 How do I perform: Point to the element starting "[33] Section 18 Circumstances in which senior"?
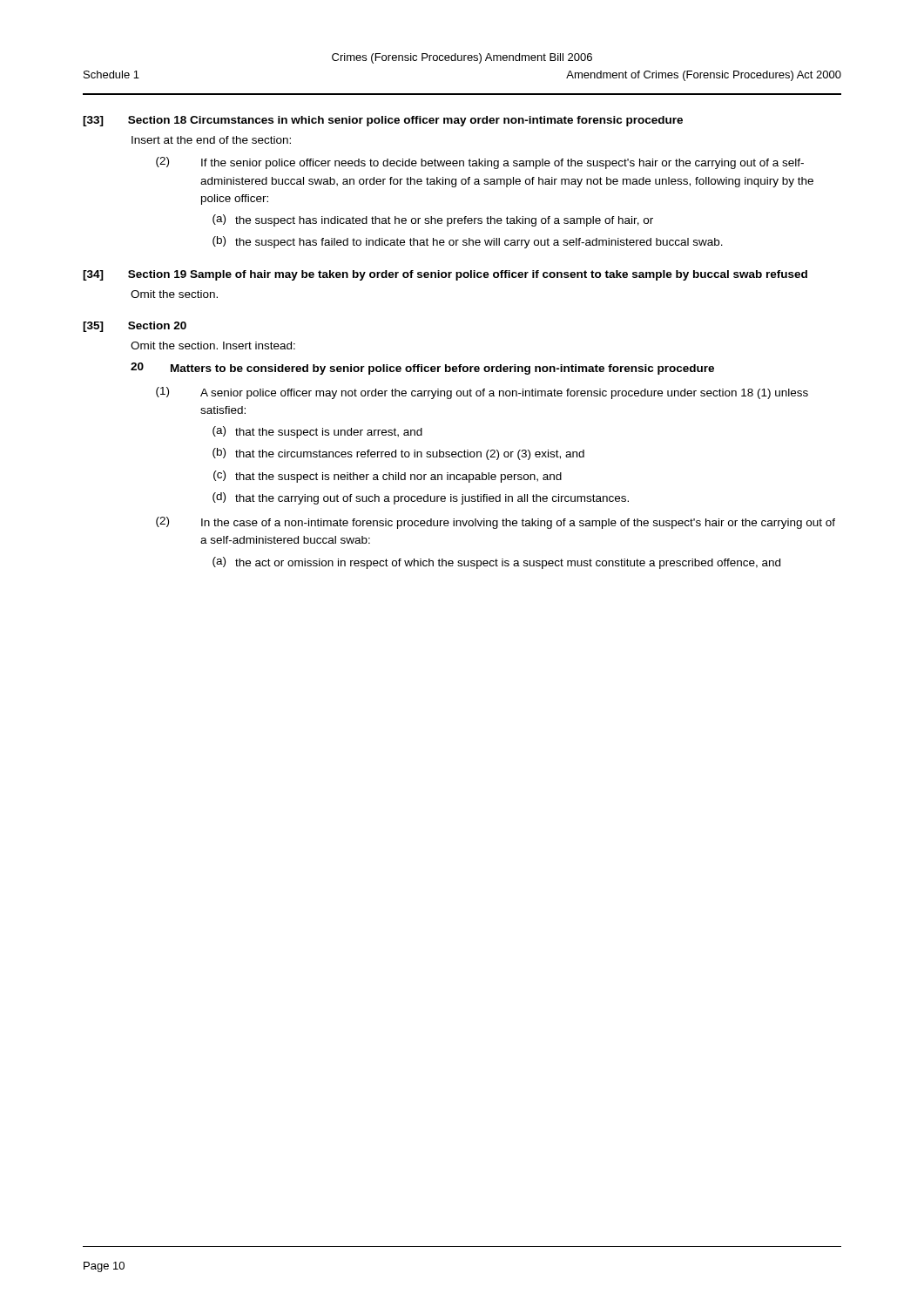pos(462,120)
